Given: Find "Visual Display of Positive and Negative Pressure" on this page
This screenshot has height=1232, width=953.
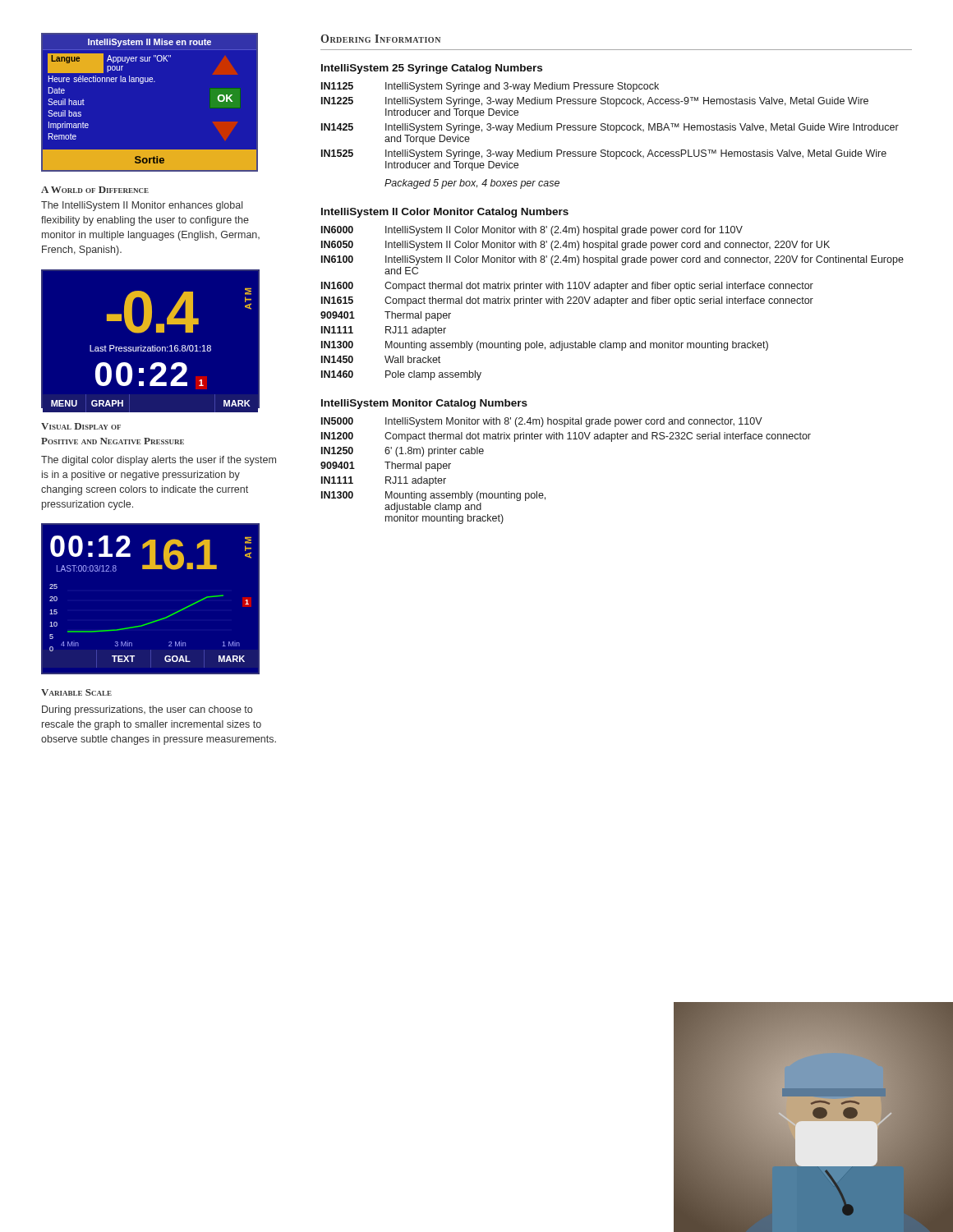Looking at the screenshot, I should point(113,433).
